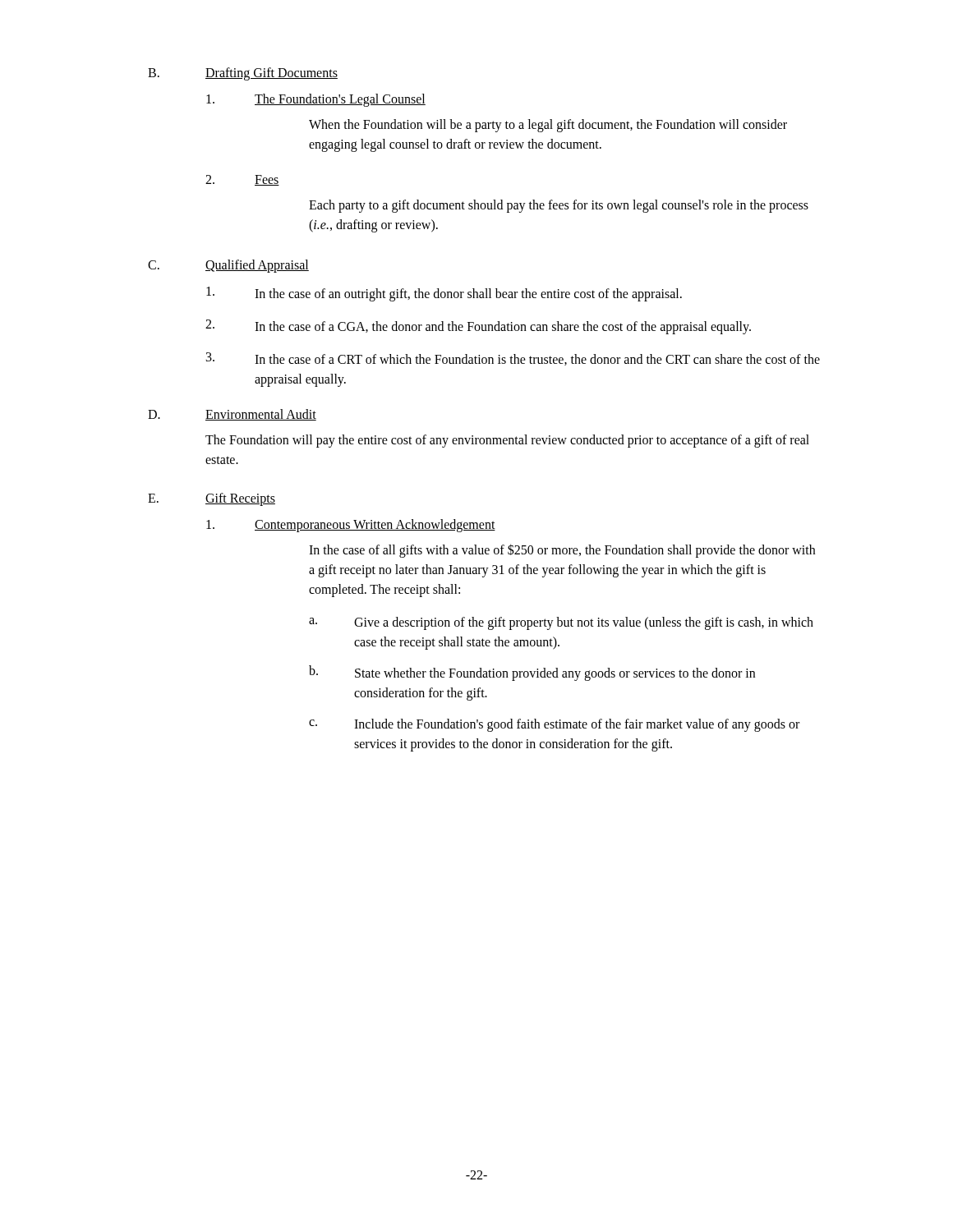Where is the passage that starts "Include the Foundation's good faith"?
953x1232 pixels.
pyautogui.click(x=577, y=734)
